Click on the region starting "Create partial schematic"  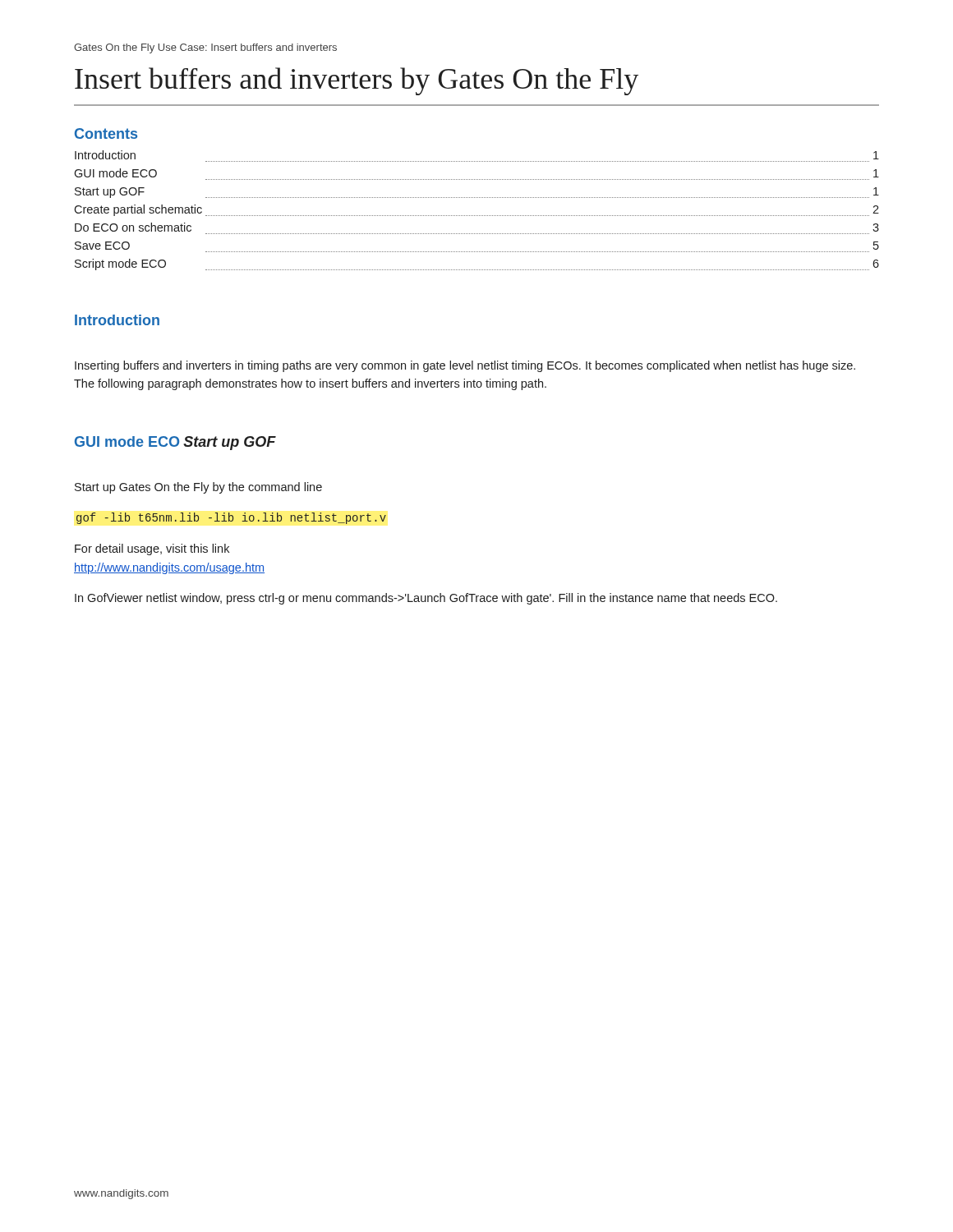pos(138,209)
